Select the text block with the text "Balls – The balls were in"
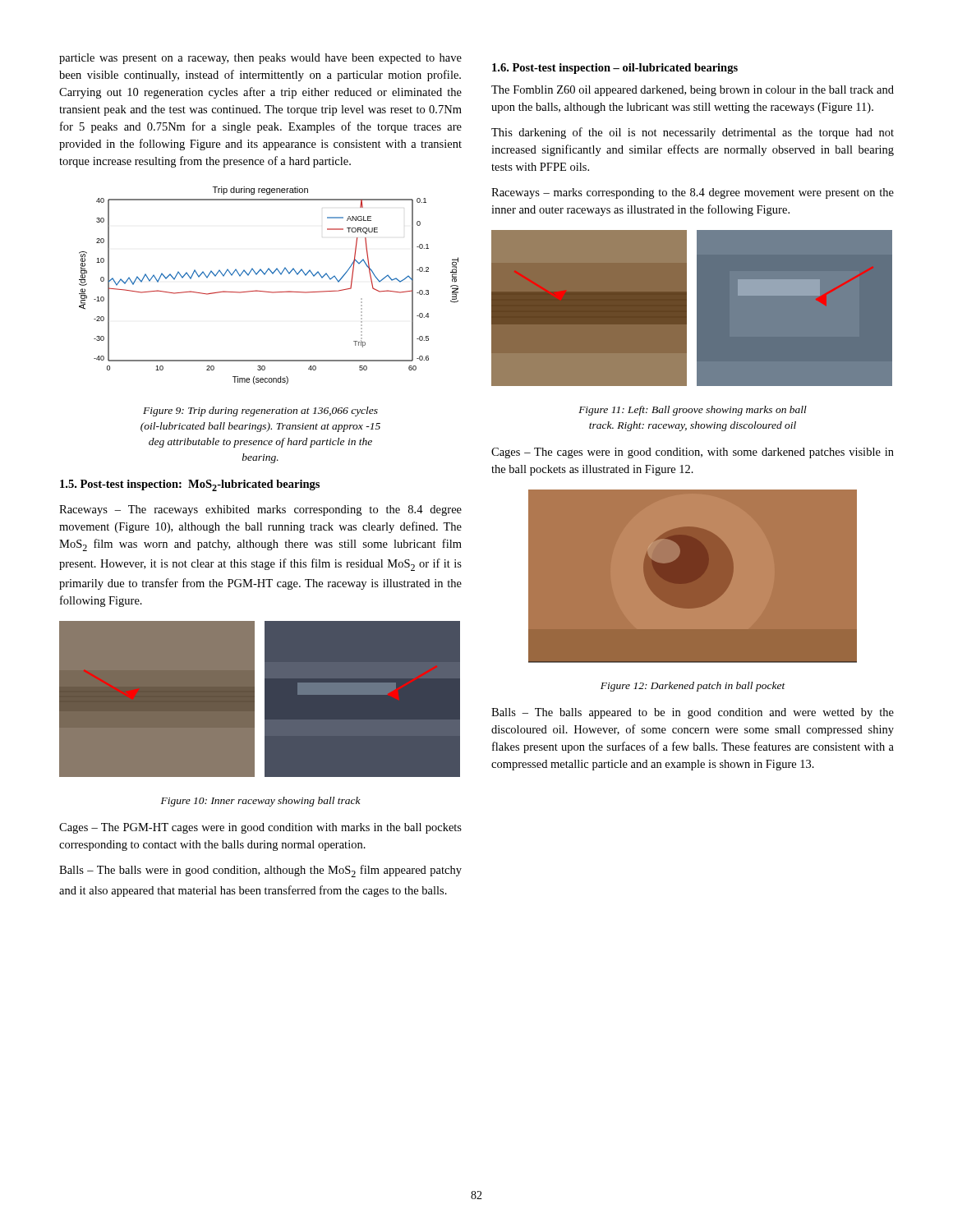The width and height of the screenshot is (953, 1232). (x=260, y=881)
